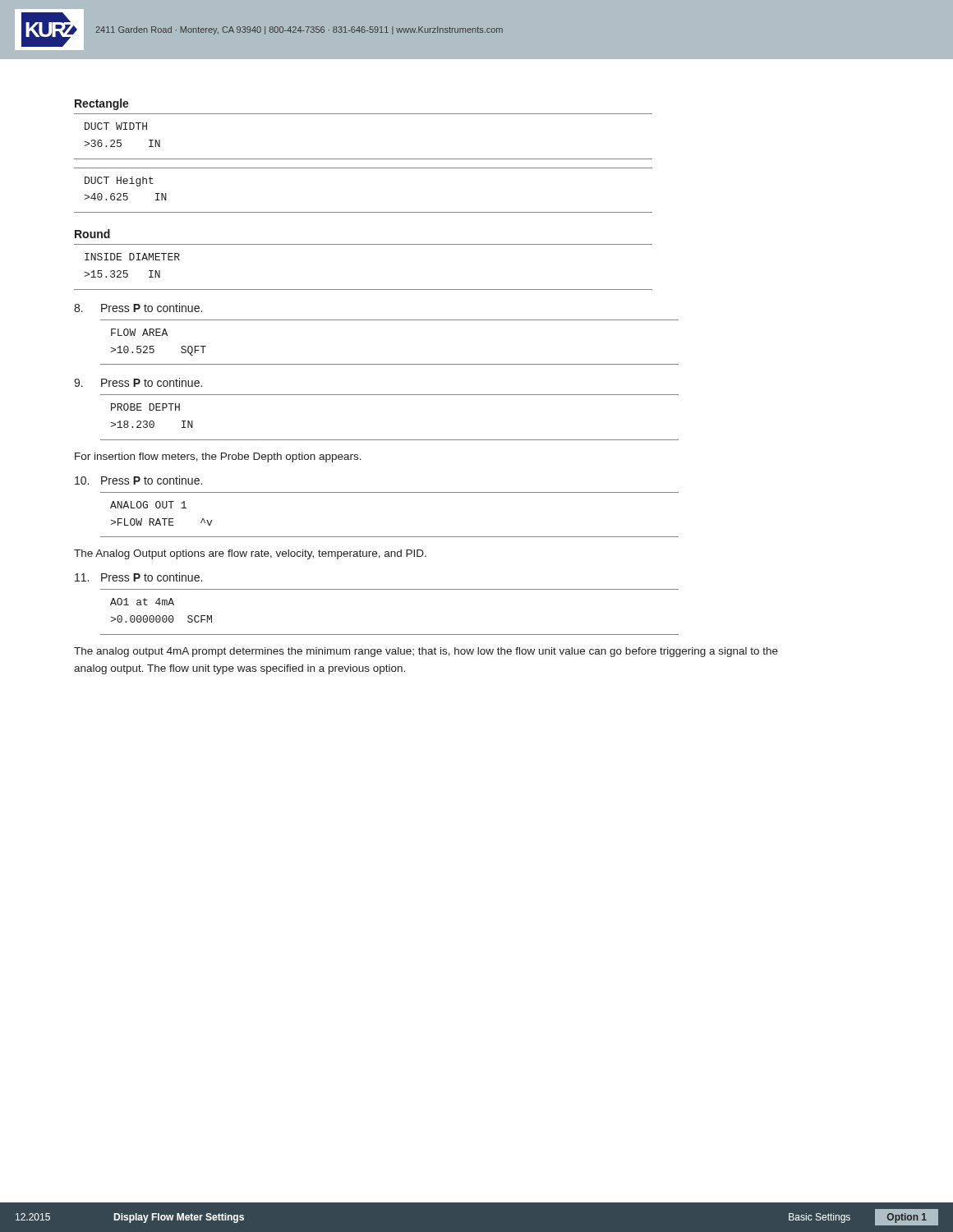Find the list item with the text "11. Press P to"
Image resolution: width=953 pixels, height=1232 pixels.
[x=139, y=578]
